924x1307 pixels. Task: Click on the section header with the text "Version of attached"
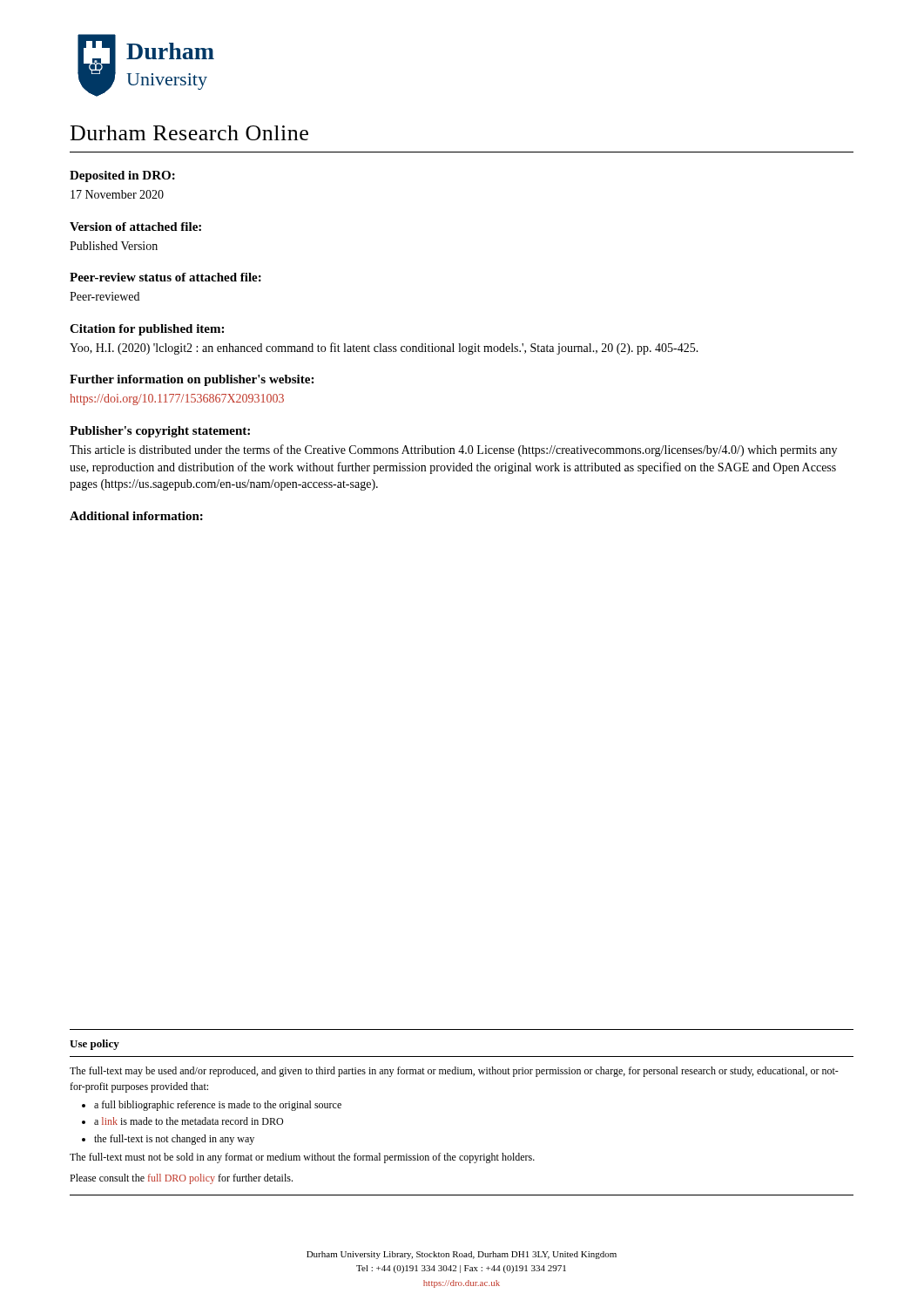click(136, 226)
